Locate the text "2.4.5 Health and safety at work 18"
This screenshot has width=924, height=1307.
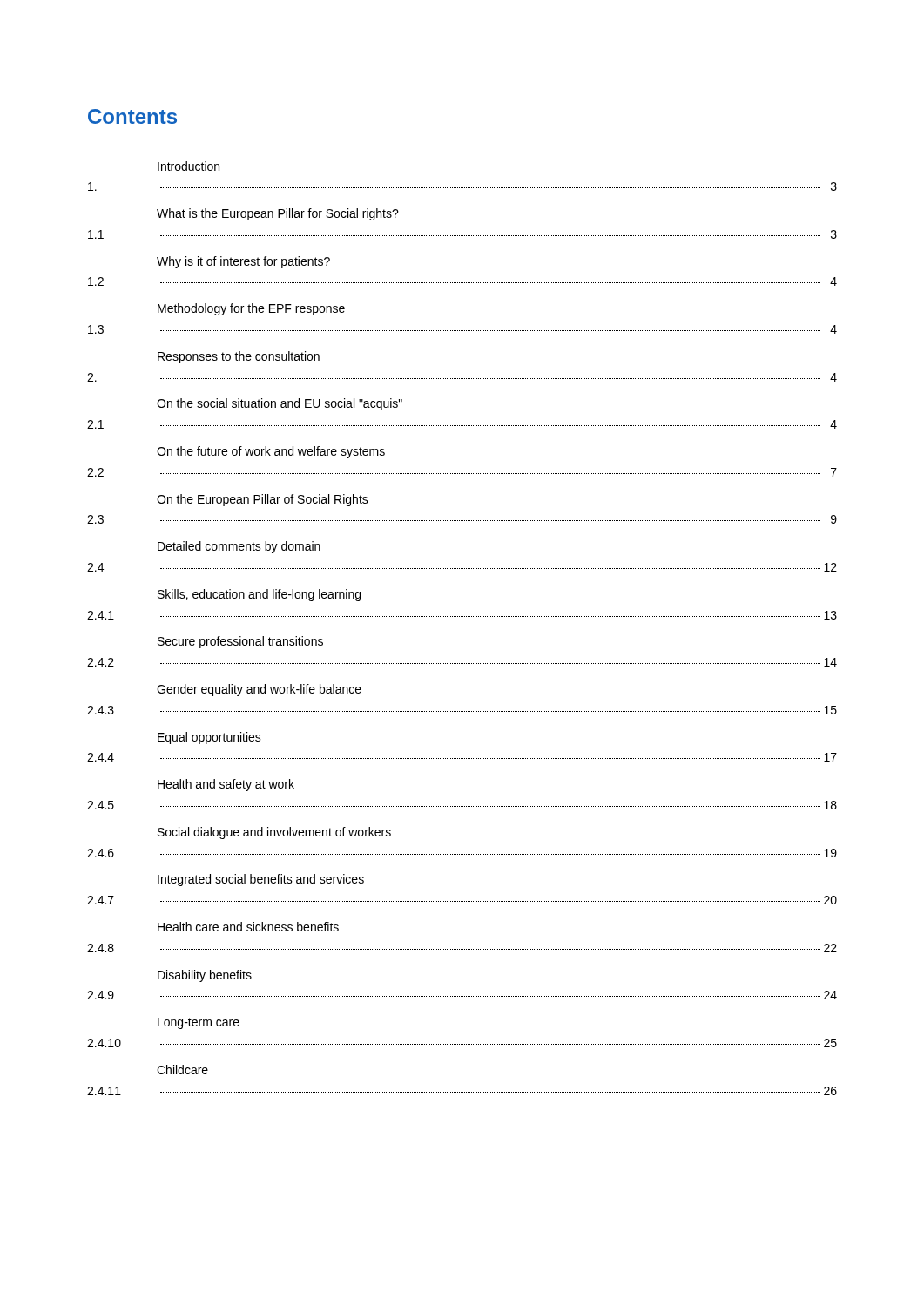click(x=462, y=796)
